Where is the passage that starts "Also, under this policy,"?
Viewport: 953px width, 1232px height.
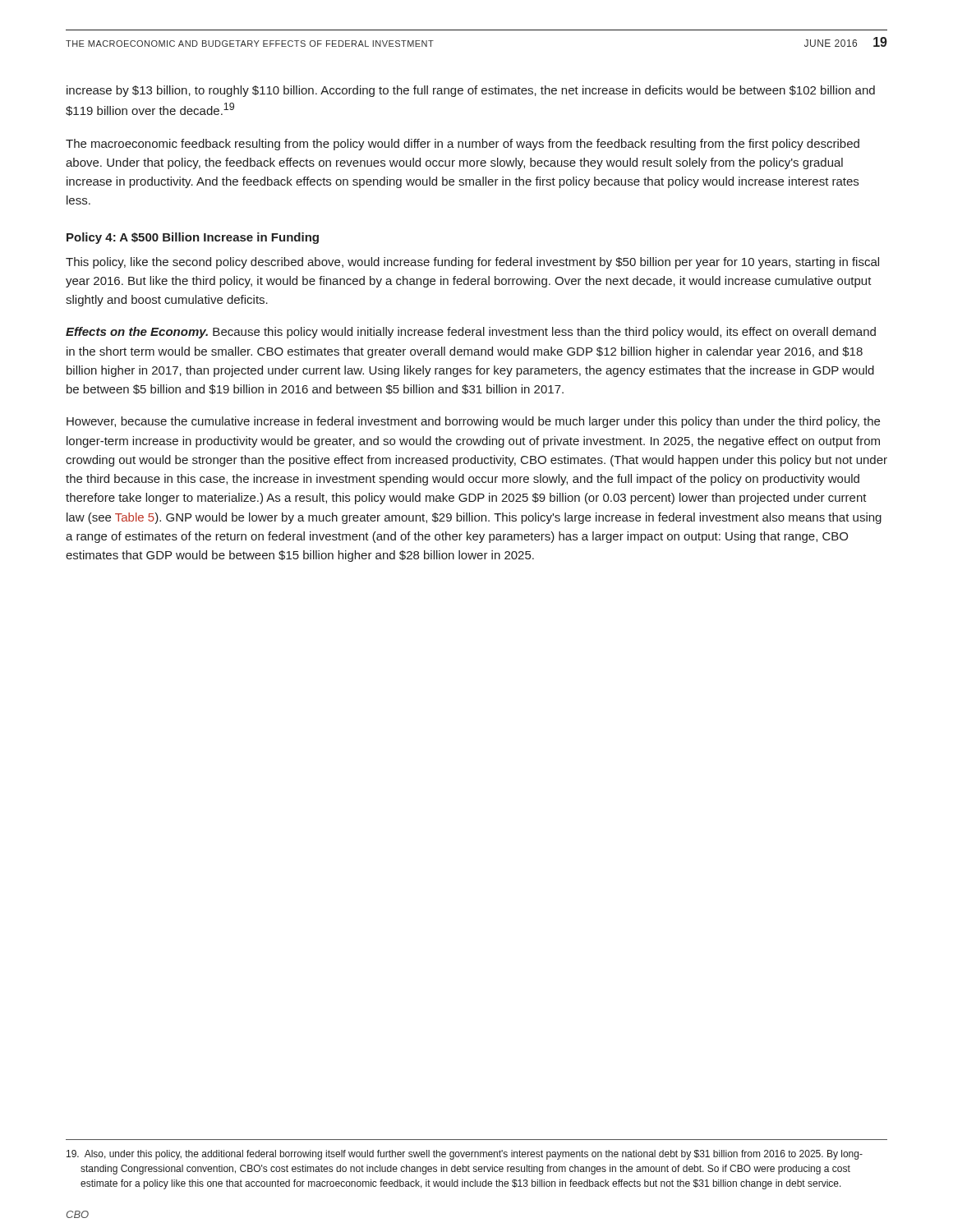click(464, 1169)
